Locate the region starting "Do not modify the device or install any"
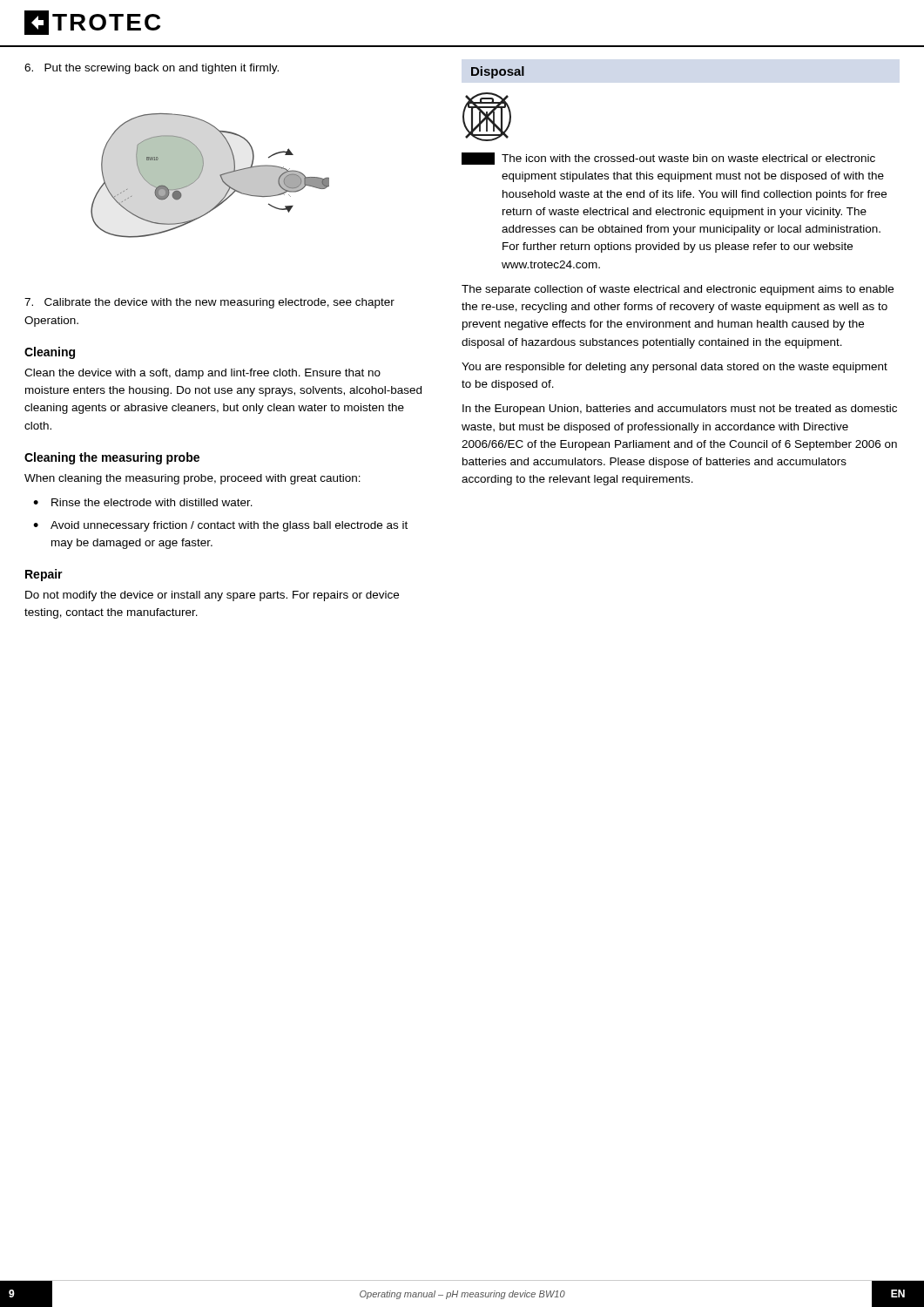The height and width of the screenshot is (1307, 924). 212,604
